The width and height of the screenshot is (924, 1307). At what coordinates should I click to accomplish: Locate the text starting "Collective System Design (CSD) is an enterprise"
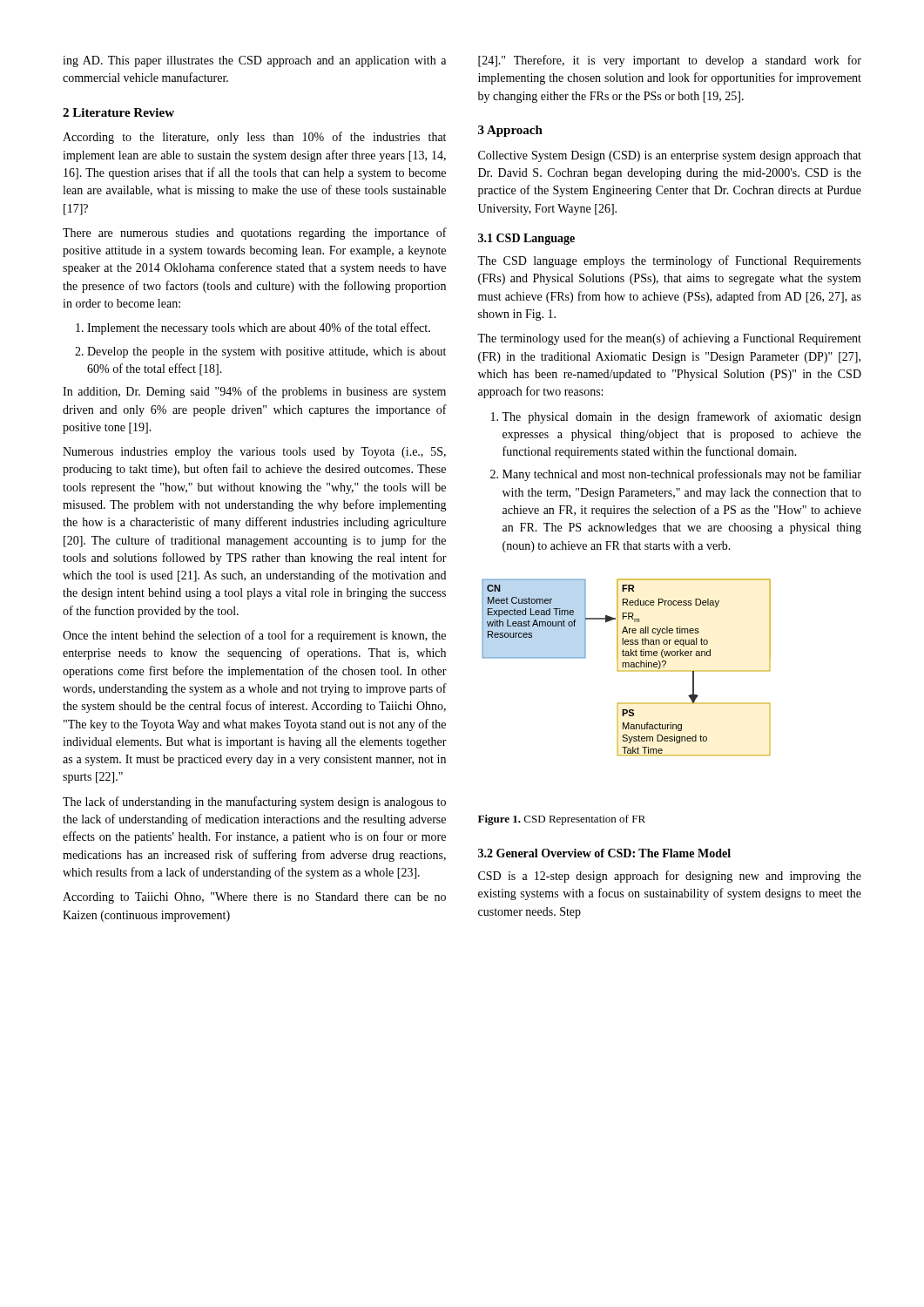pos(669,182)
